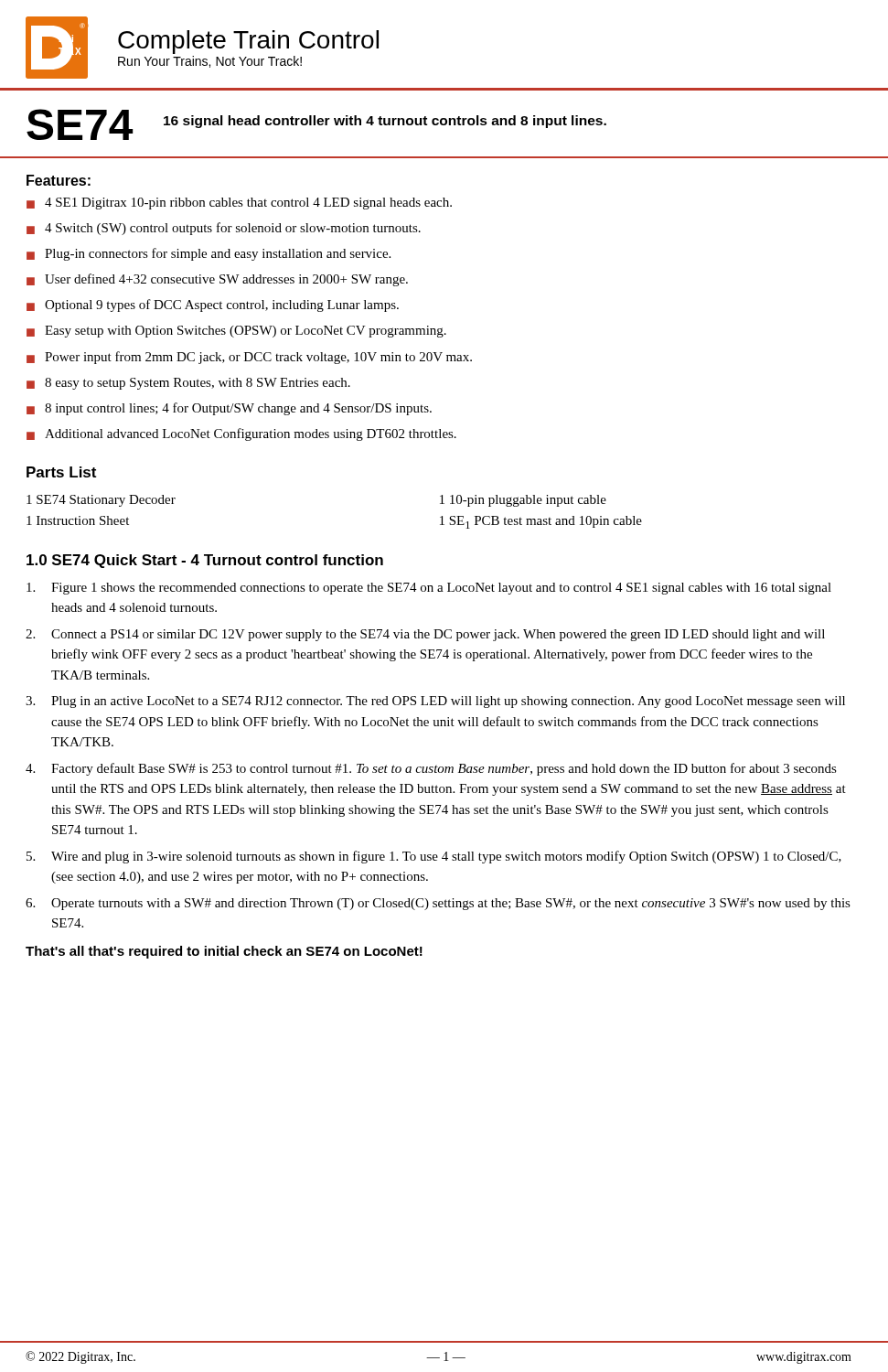The width and height of the screenshot is (888, 1372).
Task: Locate the list item that reads "■ 4 SE1 Digitrax"
Action: [x=438, y=204]
